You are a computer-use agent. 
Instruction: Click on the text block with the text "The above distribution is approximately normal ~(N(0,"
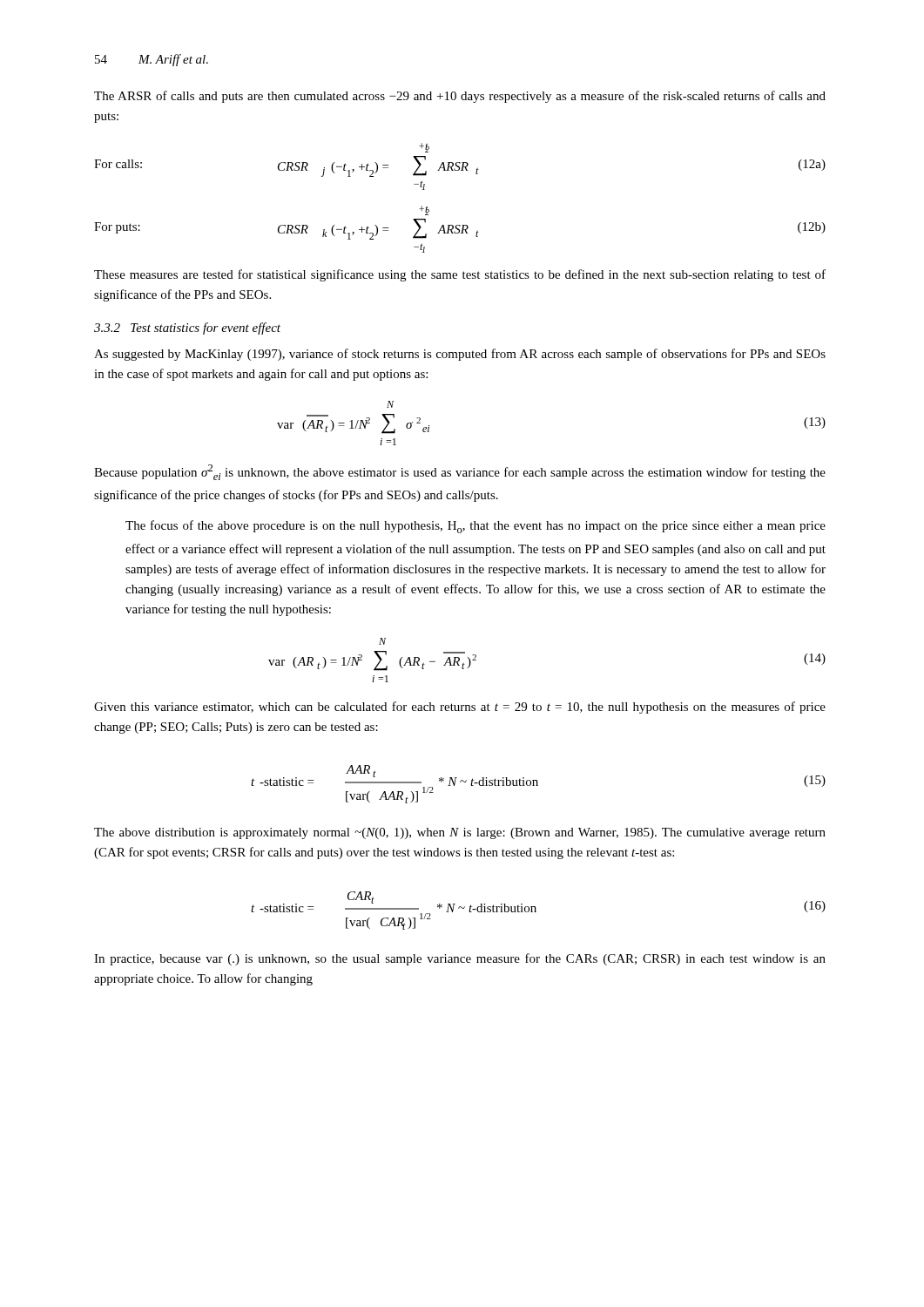(x=460, y=843)
